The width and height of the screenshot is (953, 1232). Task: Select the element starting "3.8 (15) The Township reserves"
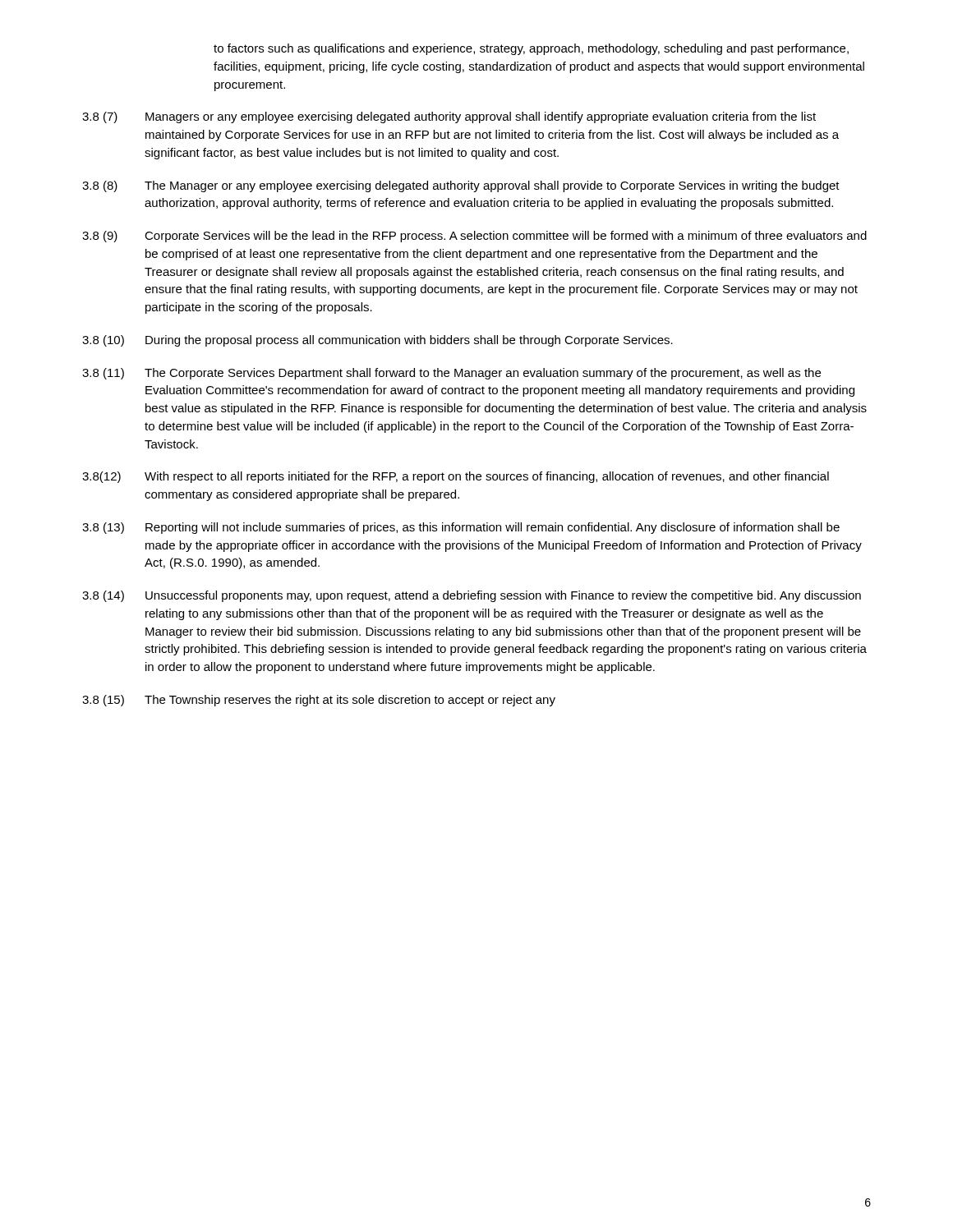[476, 699]
